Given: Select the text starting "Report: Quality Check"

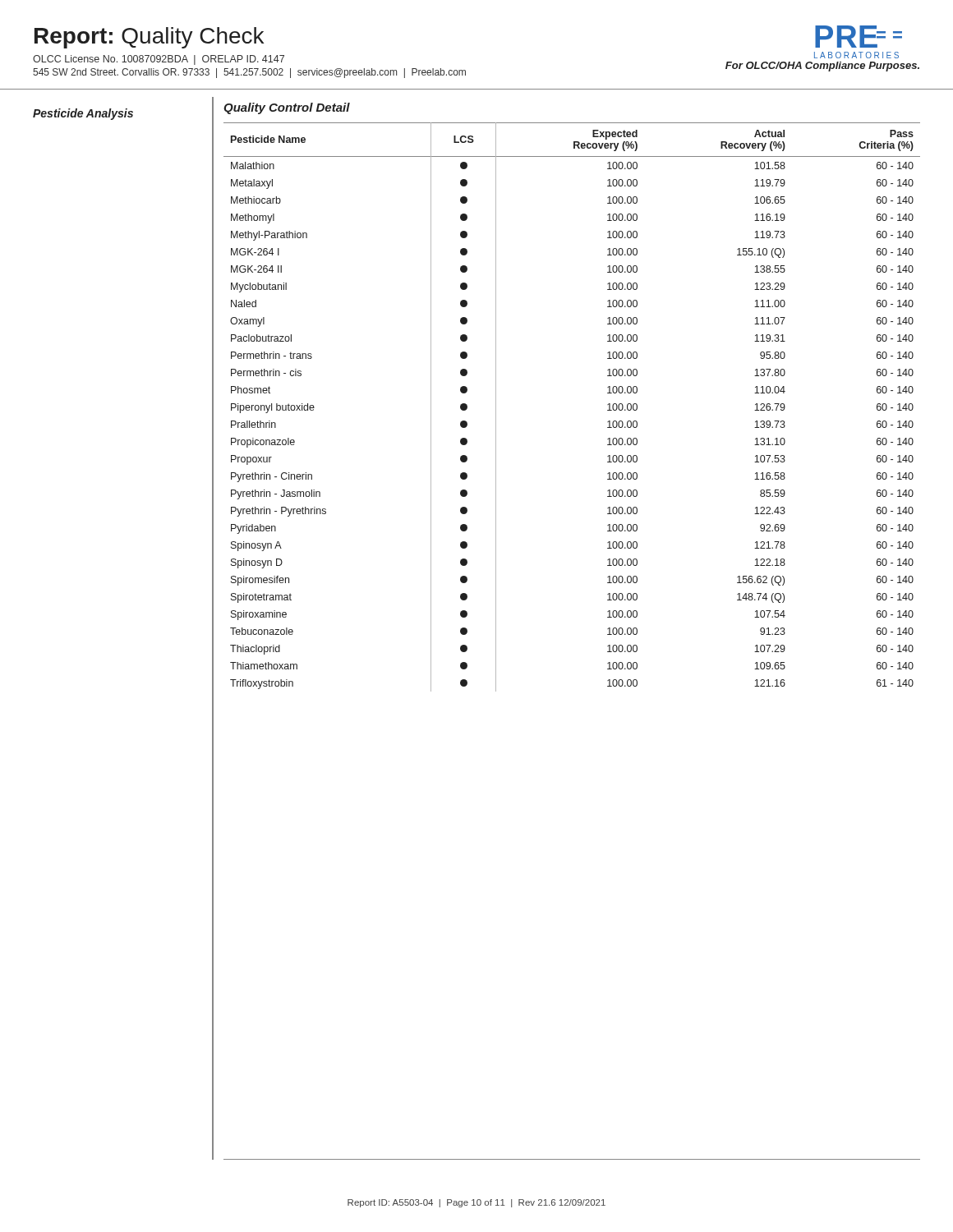Looking at the screenshot, I should click(x=149, y=36).
